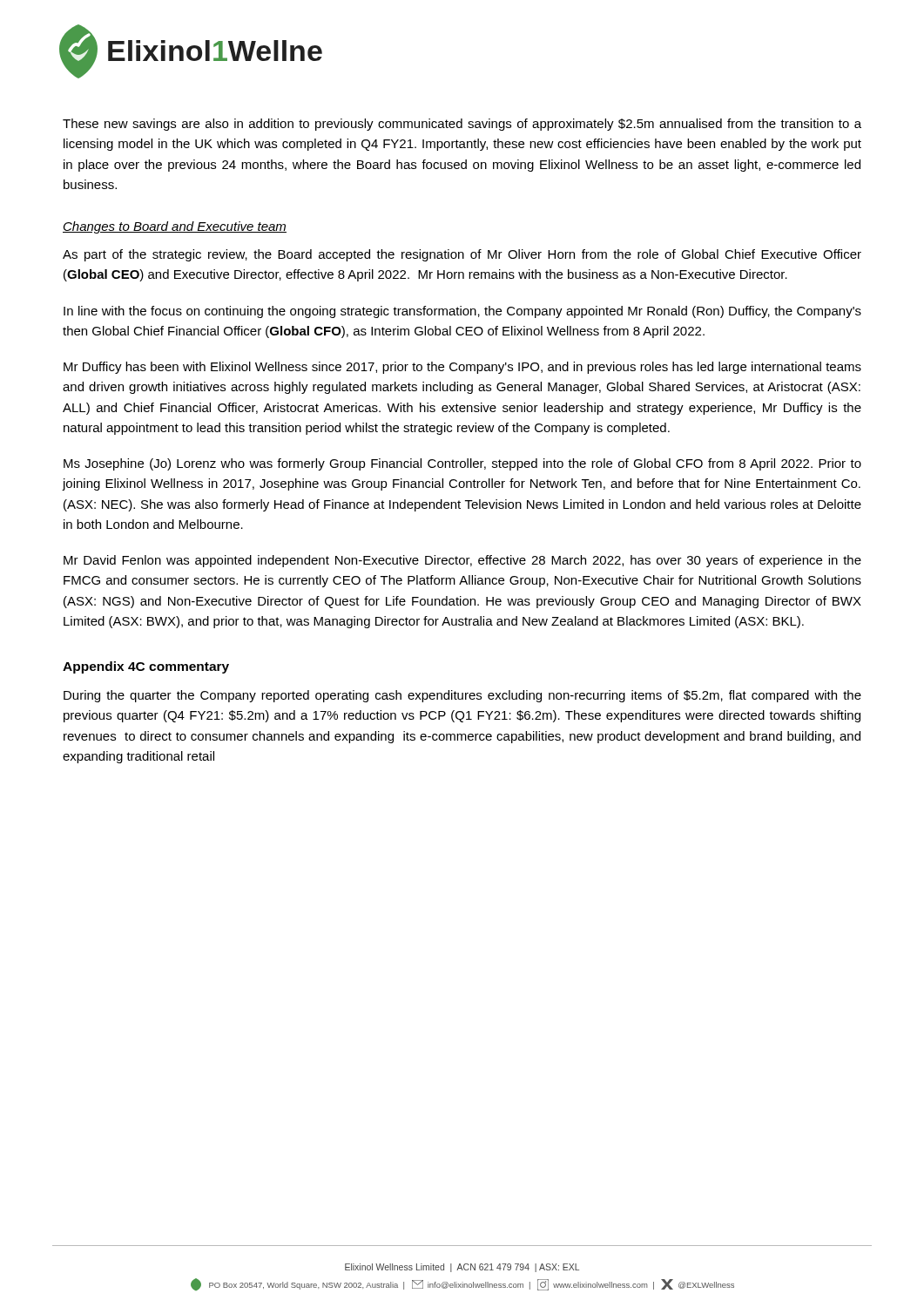Select the text block that reads "These new savings are also"
The height and width of the screenshot is (1307, 924).
(462, 154)
